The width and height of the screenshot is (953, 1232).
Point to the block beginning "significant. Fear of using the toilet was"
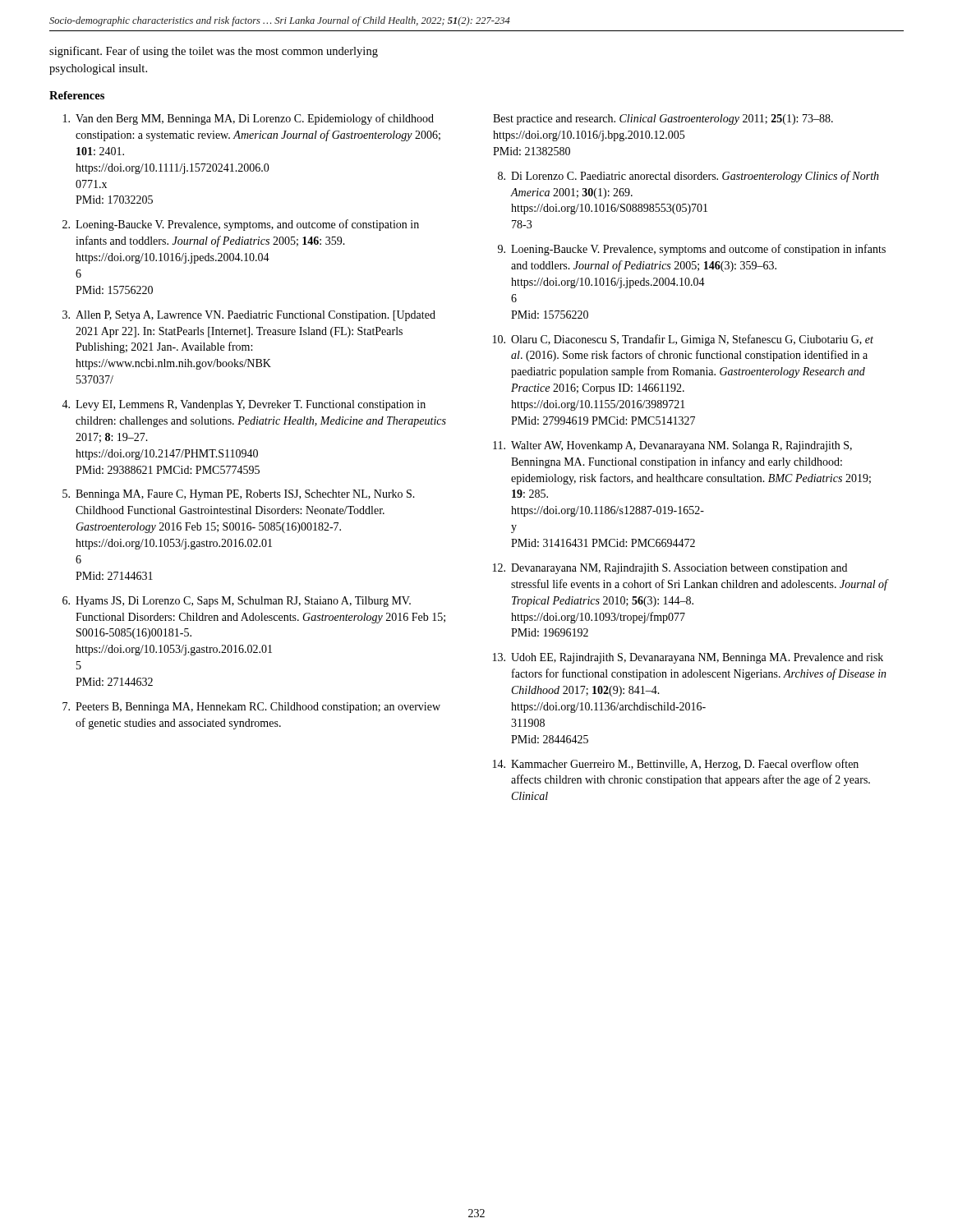click(x=214, y=60)
